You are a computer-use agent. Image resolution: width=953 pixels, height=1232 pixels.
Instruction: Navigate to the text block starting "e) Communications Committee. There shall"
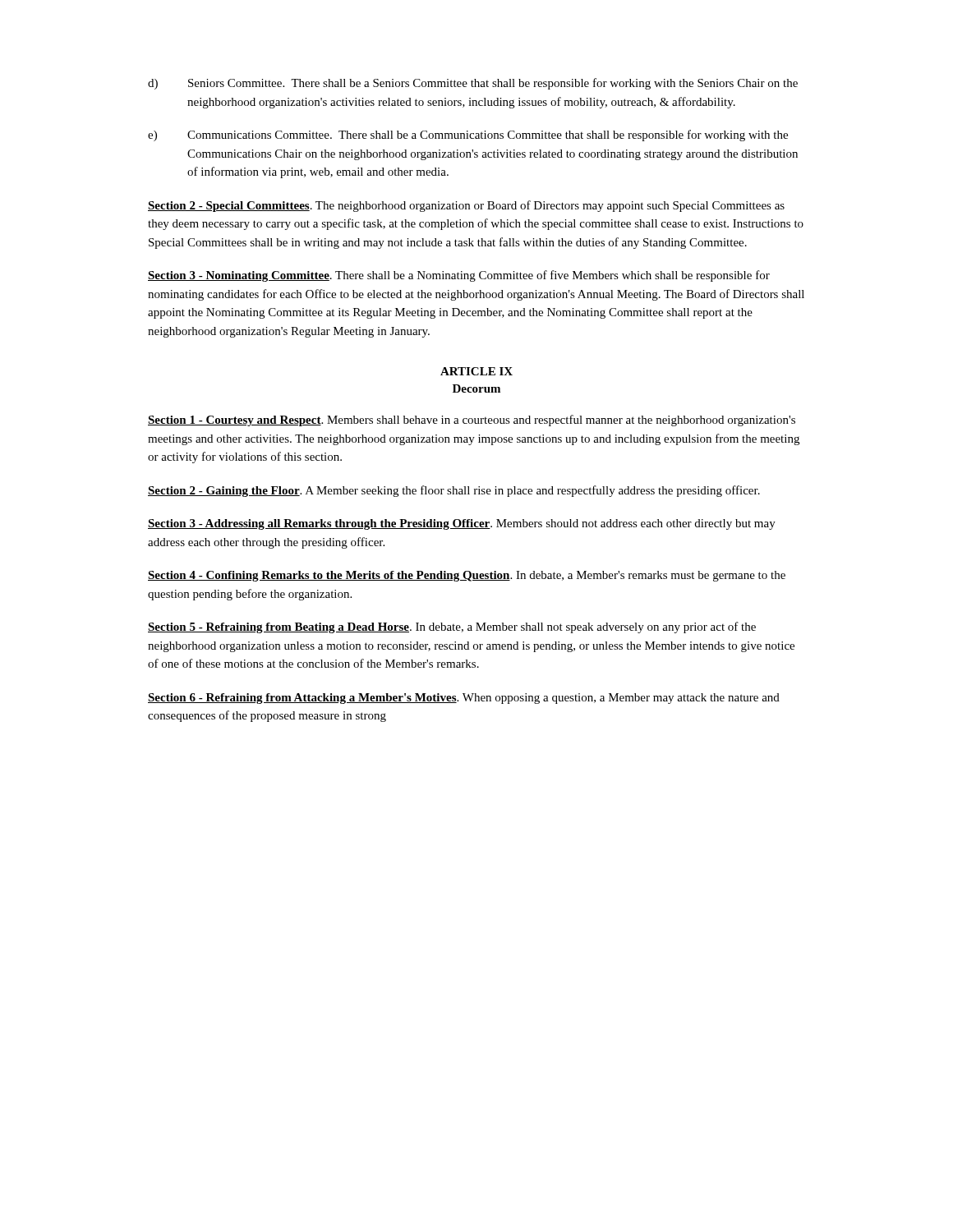pos(476,153)
